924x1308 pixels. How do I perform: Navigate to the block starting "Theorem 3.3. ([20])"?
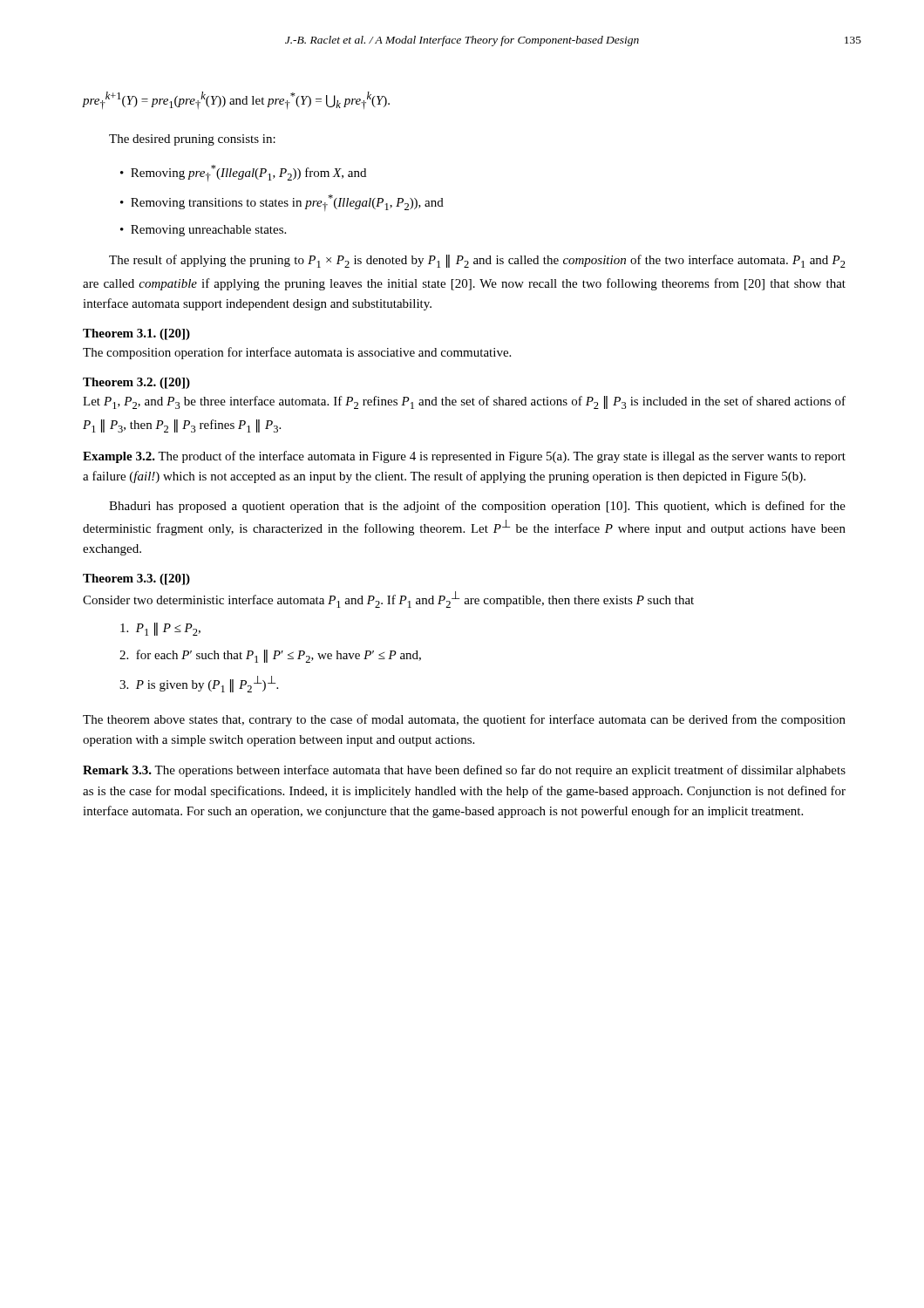(x=136, y=578)
